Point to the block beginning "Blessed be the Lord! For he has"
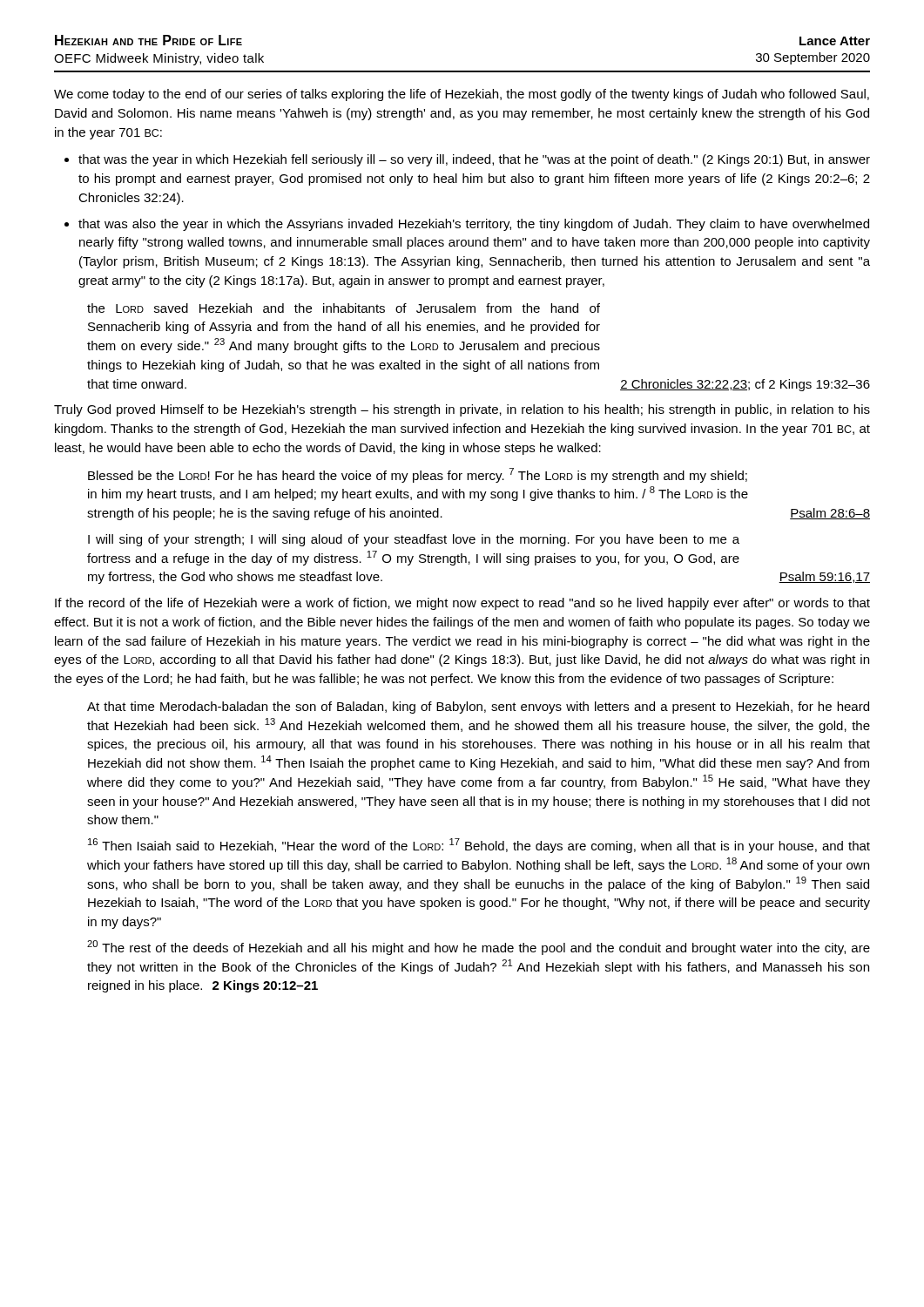924x1307 pixels. coord(479,494)
